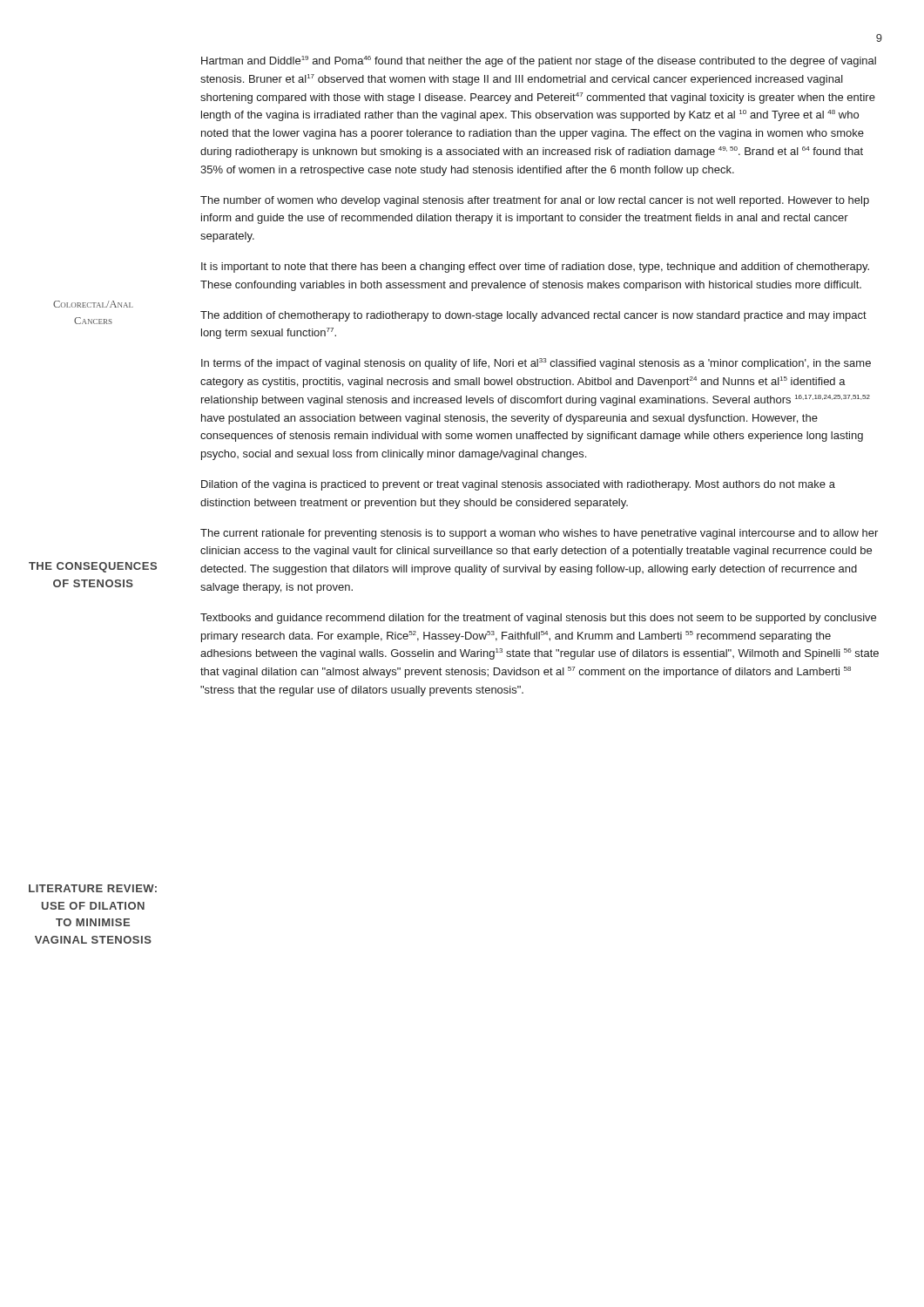Find the block on this page that starts "In terms of the impact of vaginal"

(536, 408)
